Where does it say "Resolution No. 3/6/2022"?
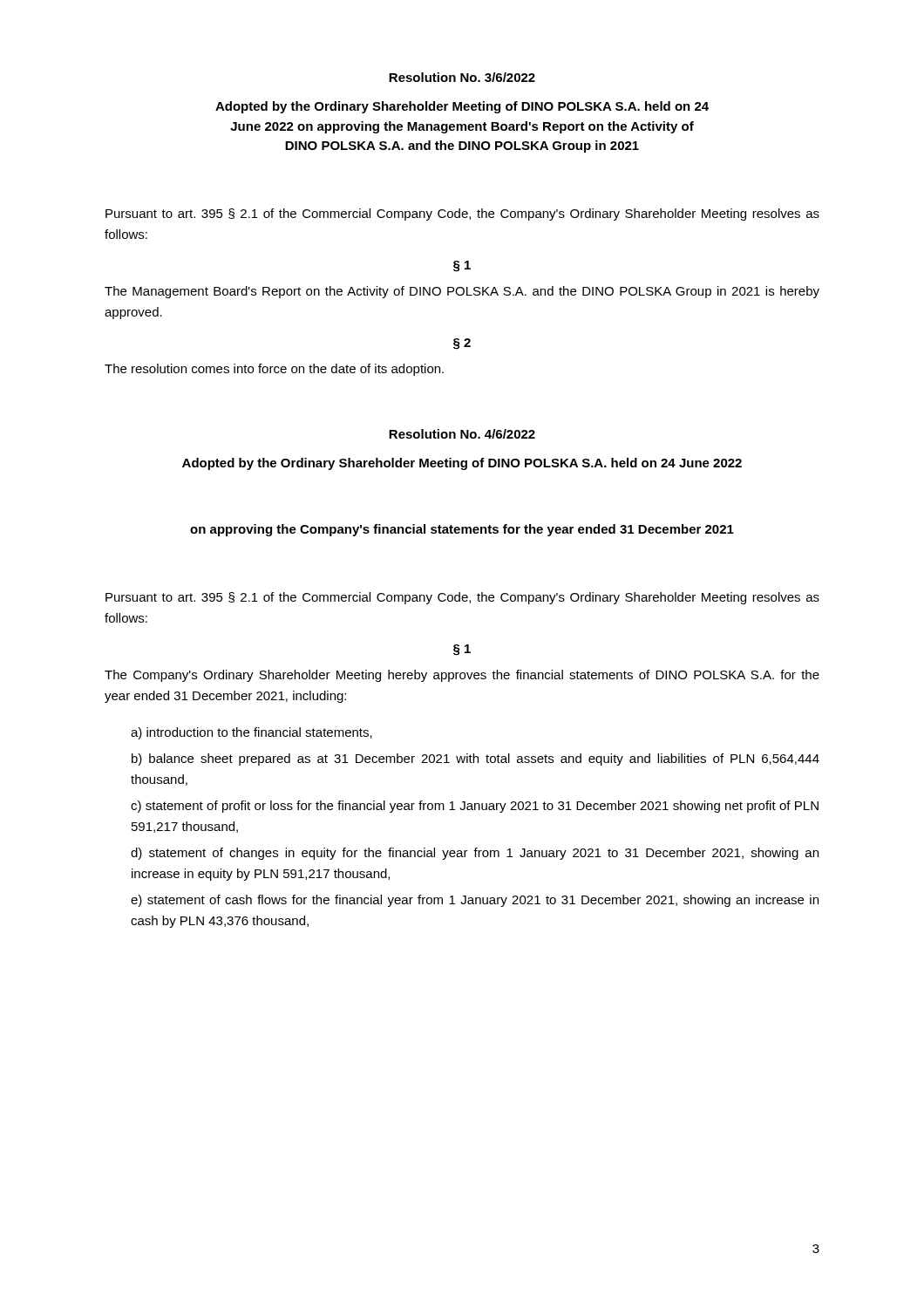The height and width of the screenshot is (1308, 924). point(462,77)
